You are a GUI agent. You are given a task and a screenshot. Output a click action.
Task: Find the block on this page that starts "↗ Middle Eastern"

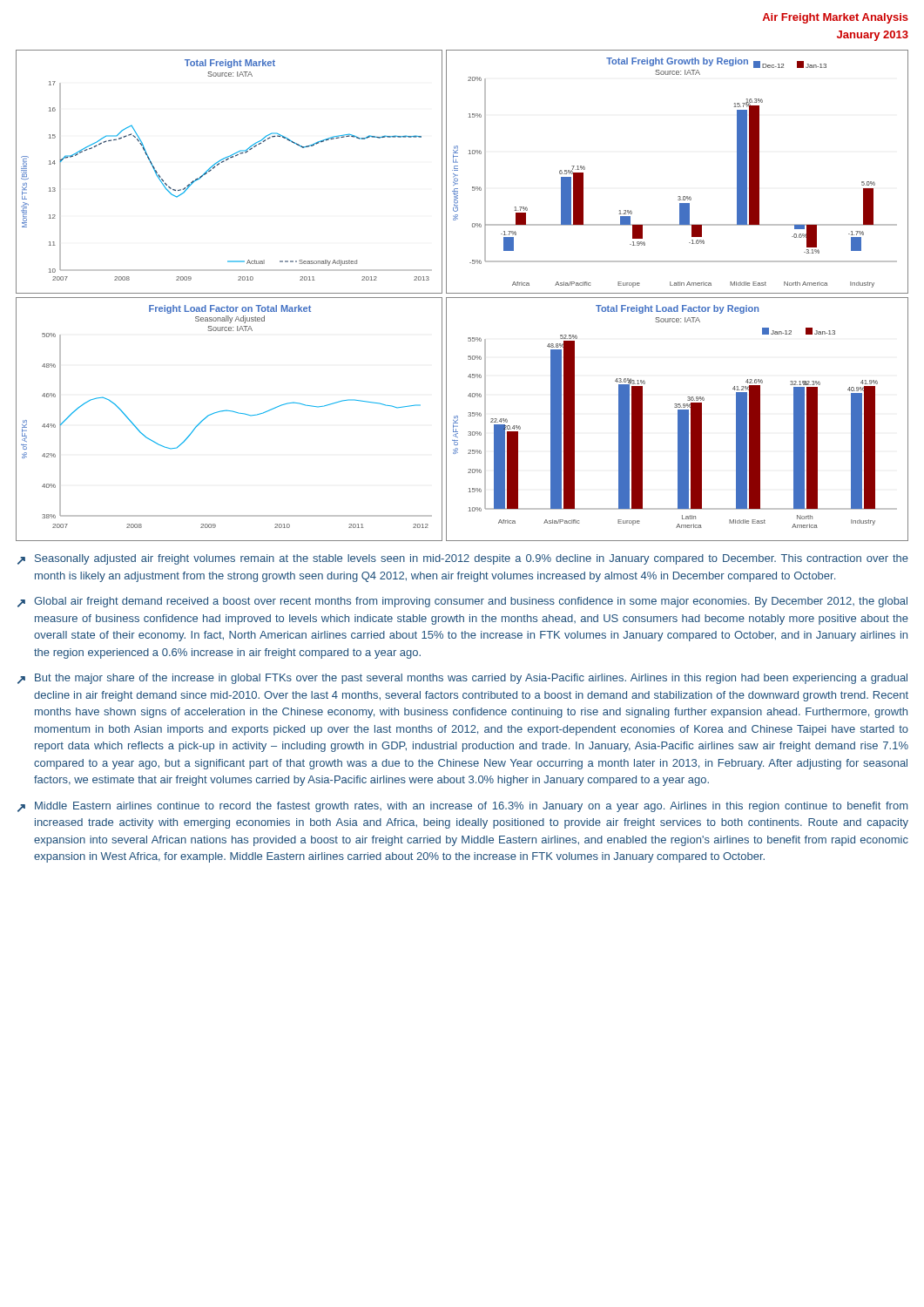click(x=462, y=831)
